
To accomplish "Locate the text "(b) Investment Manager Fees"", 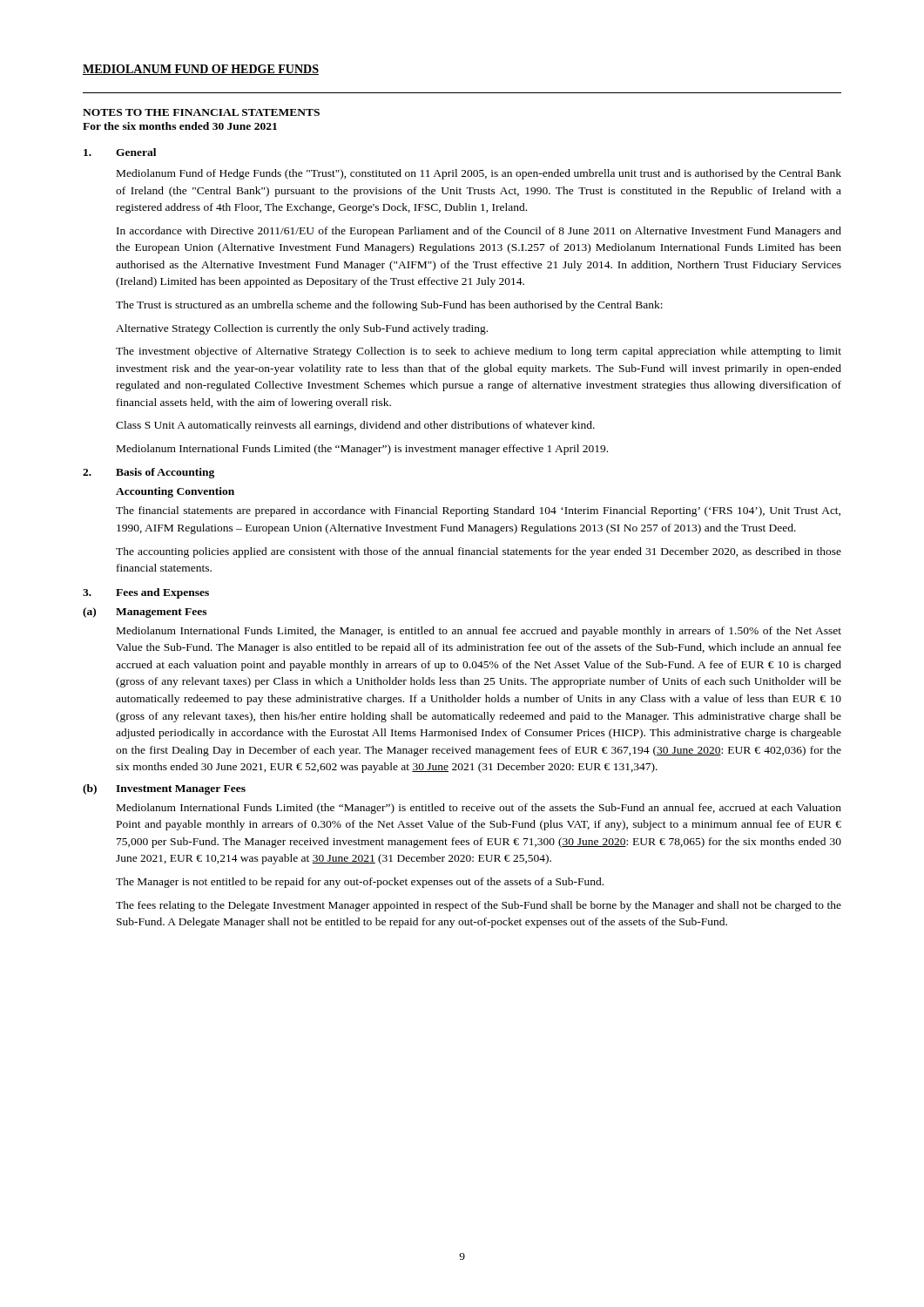I will [164, 788].
